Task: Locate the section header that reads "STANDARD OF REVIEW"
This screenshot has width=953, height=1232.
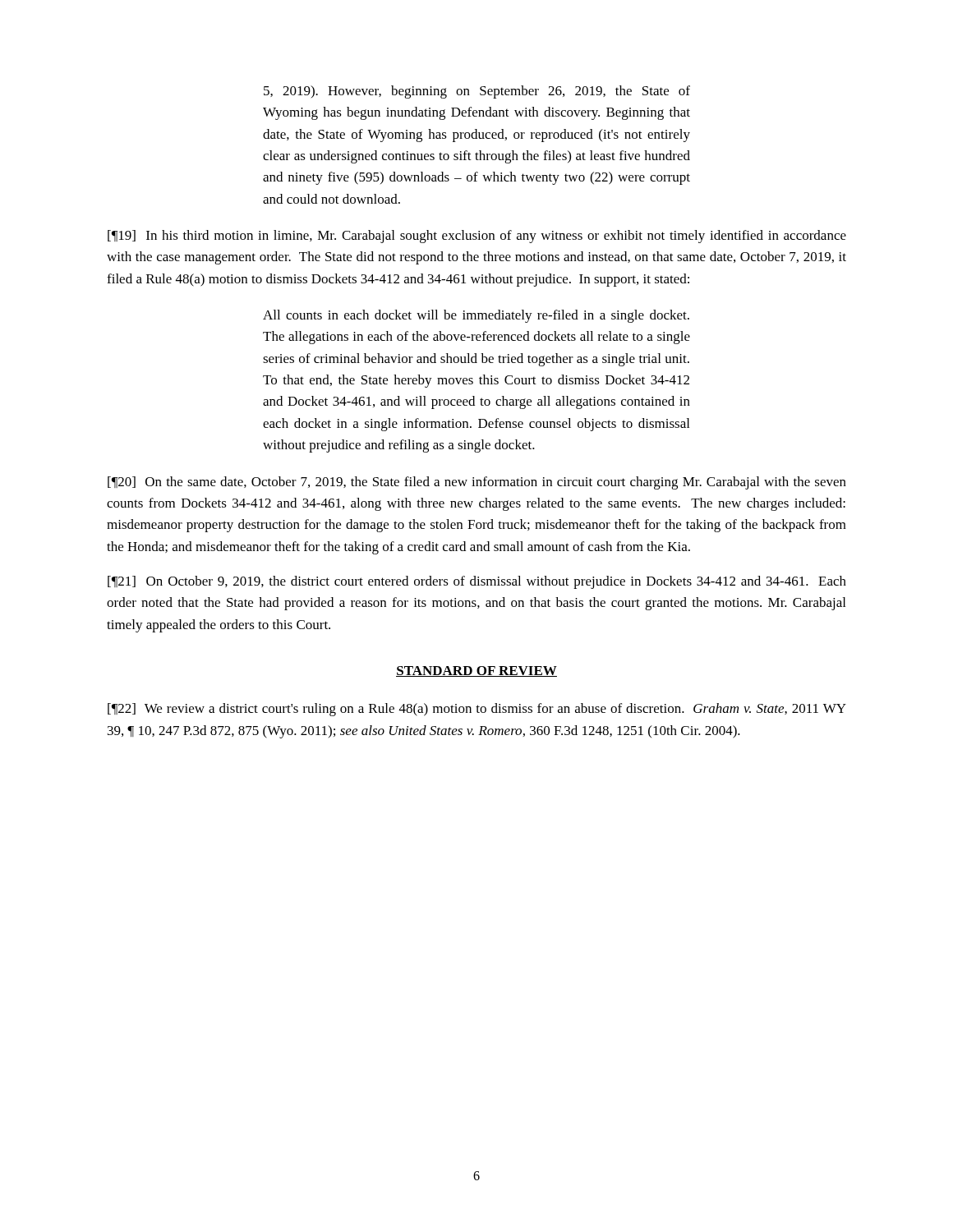Action: (x=476, y=671)
